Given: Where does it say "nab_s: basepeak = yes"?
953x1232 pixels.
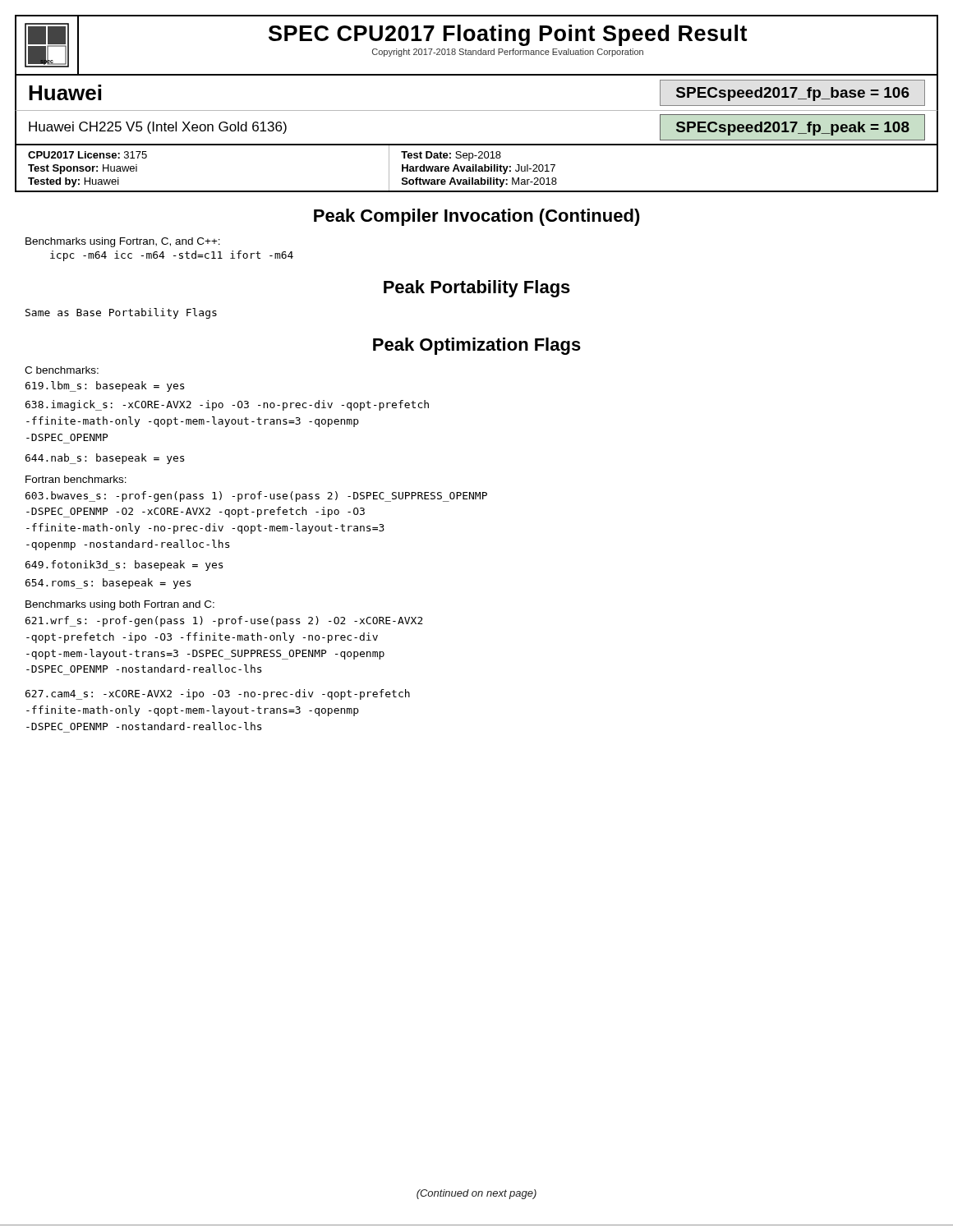Looking at the screenshot, I should point(105,458).
